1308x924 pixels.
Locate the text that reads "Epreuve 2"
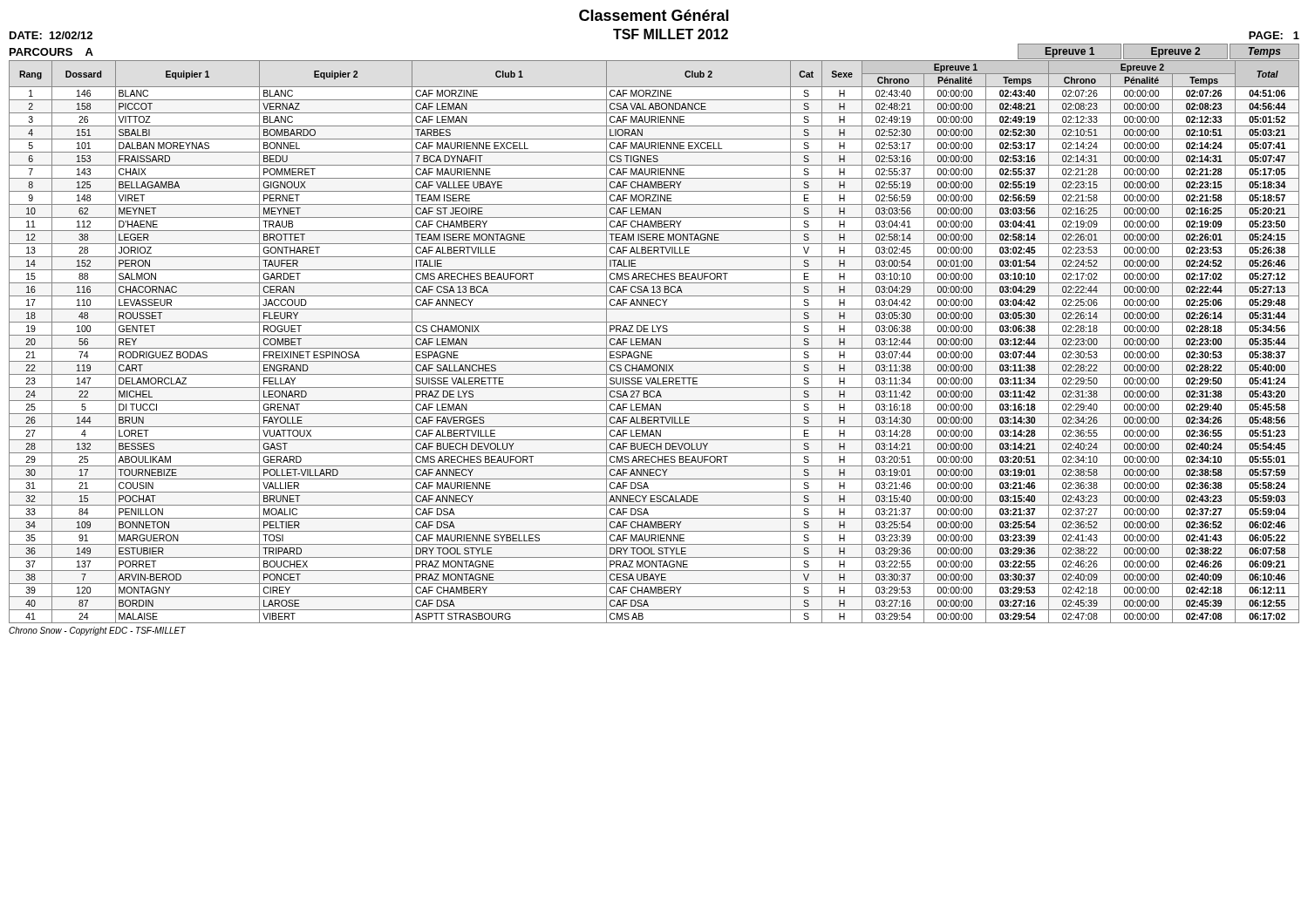1175,51
